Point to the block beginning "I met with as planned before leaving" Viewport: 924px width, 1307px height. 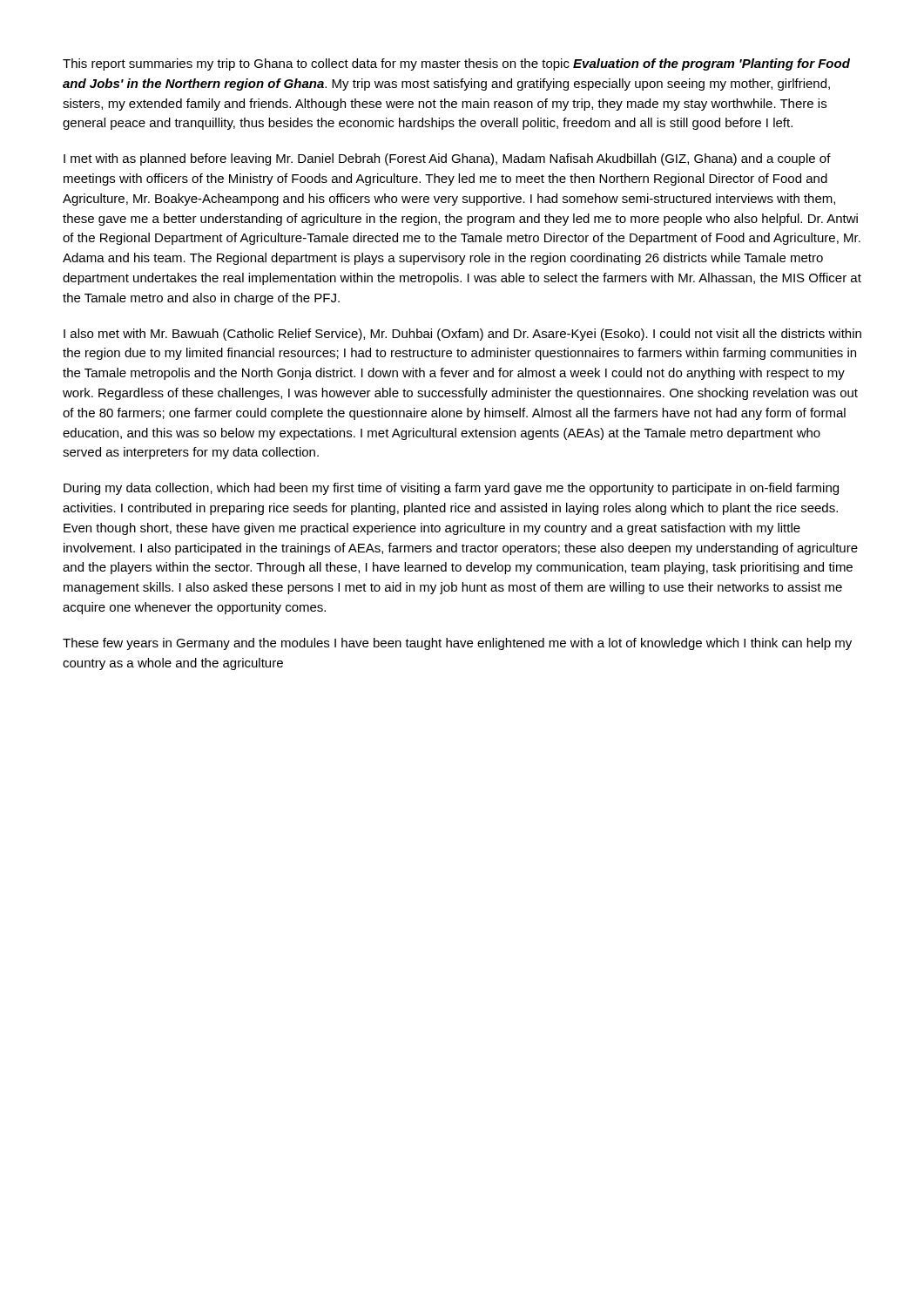click(462, 228)
